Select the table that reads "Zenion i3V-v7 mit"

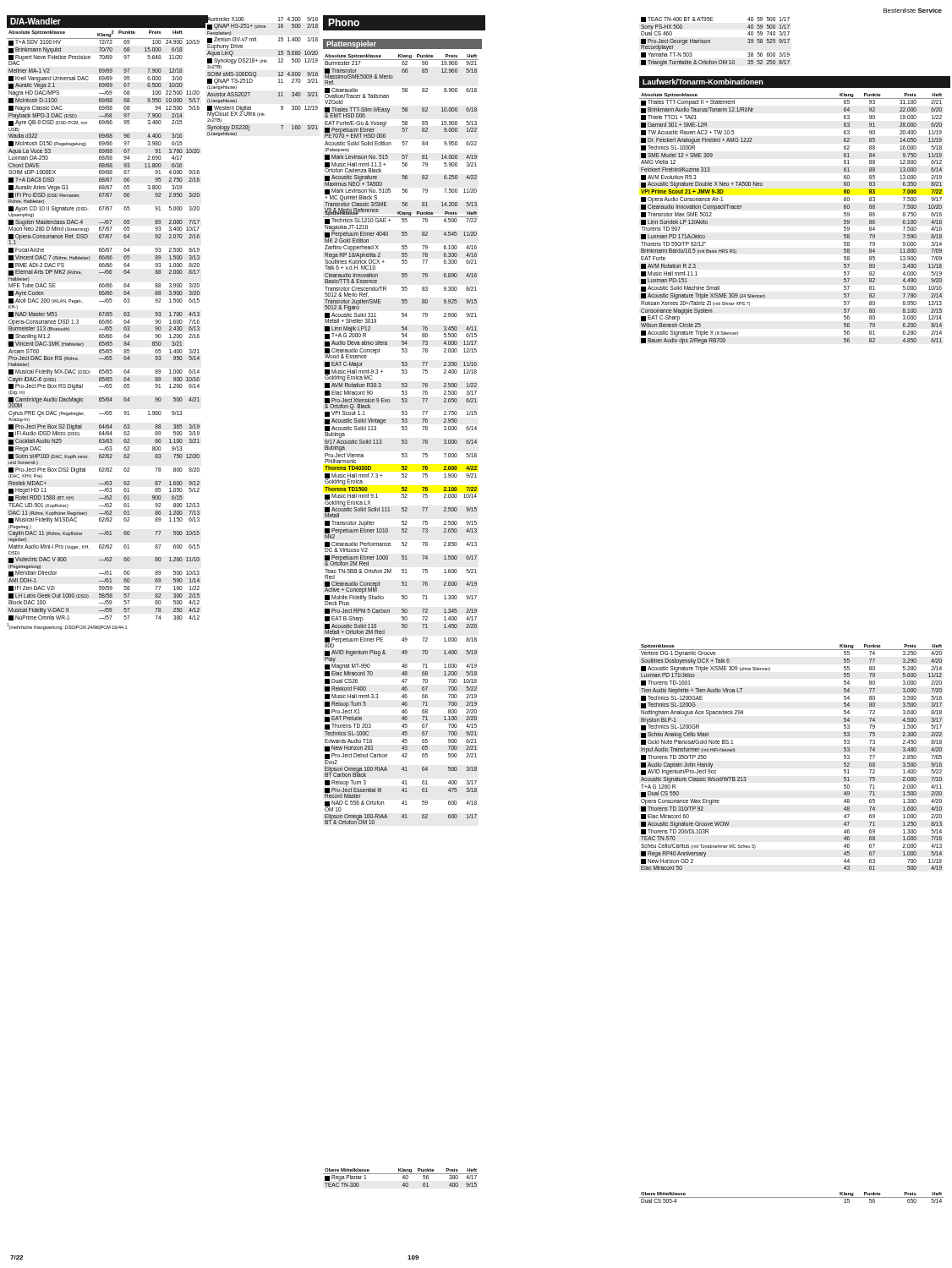tap(263, 76)
